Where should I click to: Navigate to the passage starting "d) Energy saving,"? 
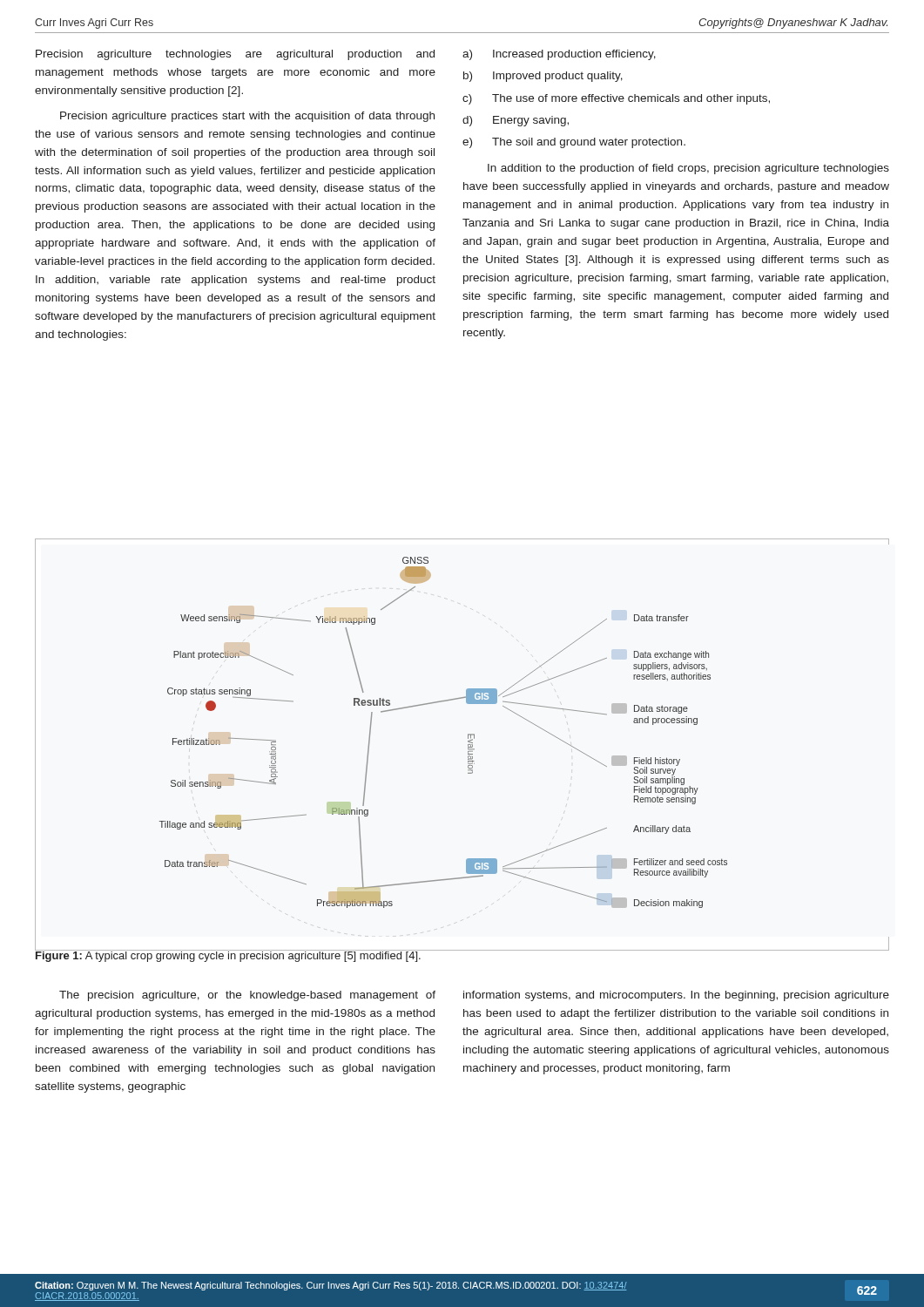tap(516, 120)
